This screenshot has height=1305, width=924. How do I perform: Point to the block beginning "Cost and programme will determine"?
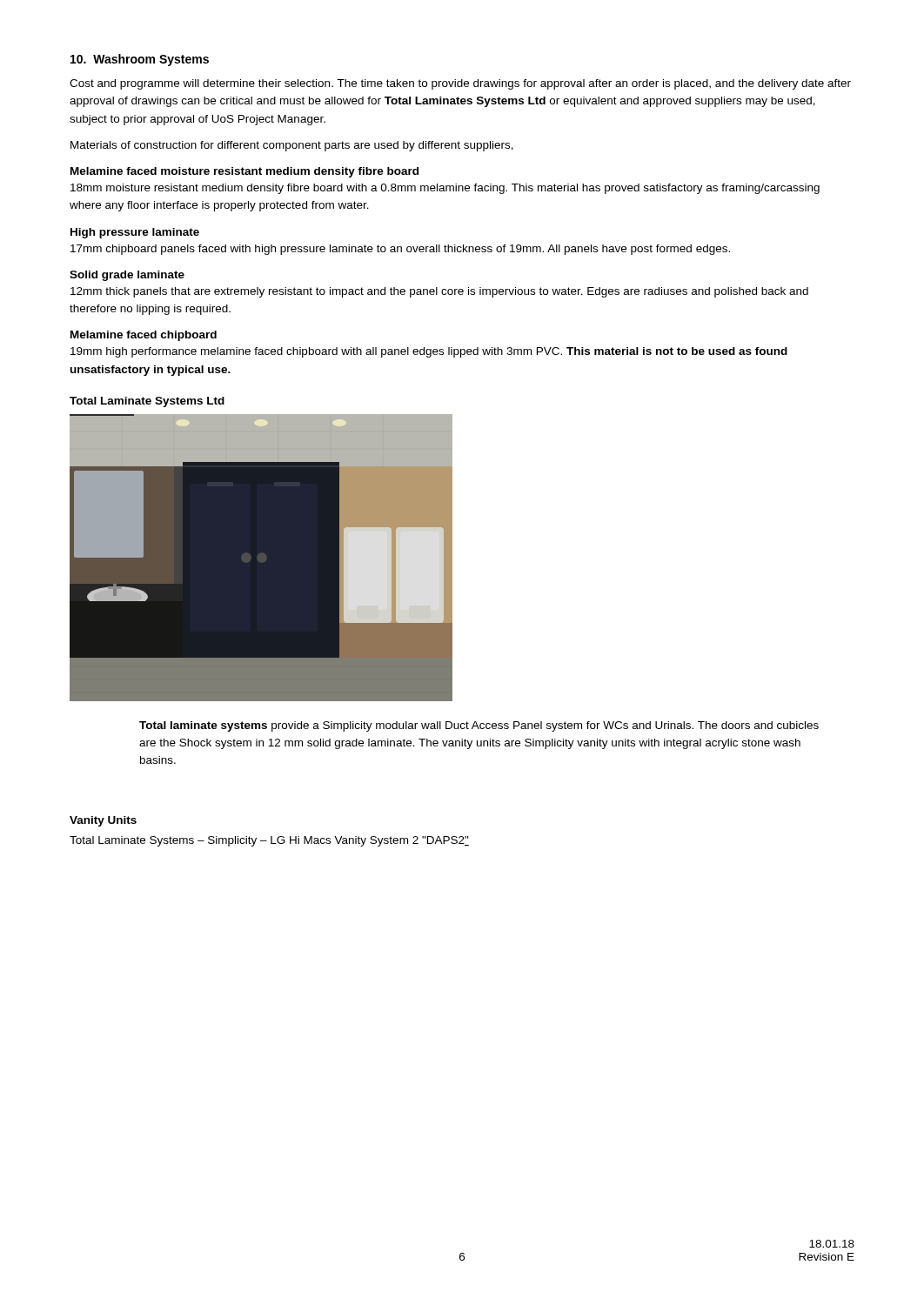coord(460,101)
